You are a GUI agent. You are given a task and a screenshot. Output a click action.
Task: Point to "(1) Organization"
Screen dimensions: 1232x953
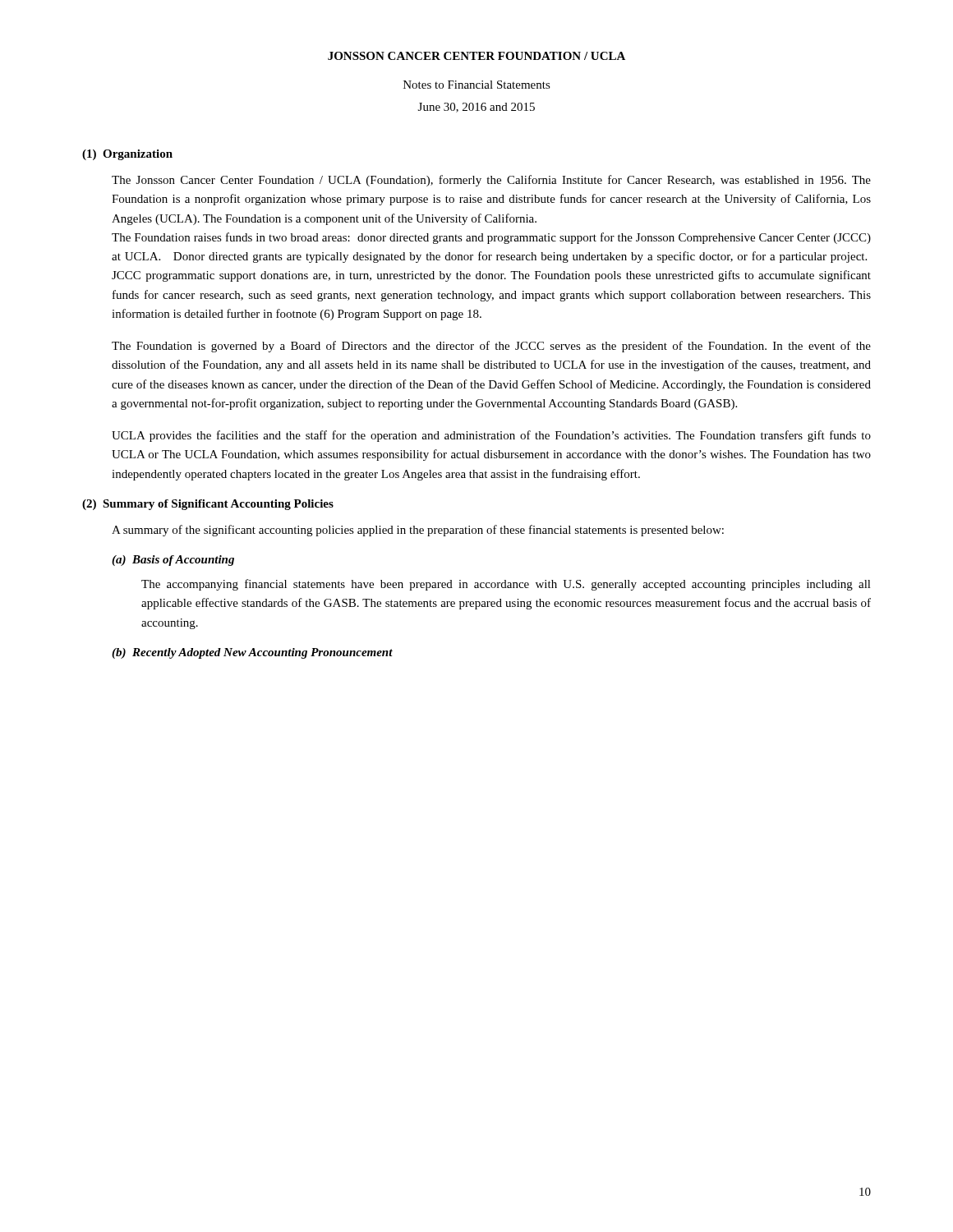(127, 154)
